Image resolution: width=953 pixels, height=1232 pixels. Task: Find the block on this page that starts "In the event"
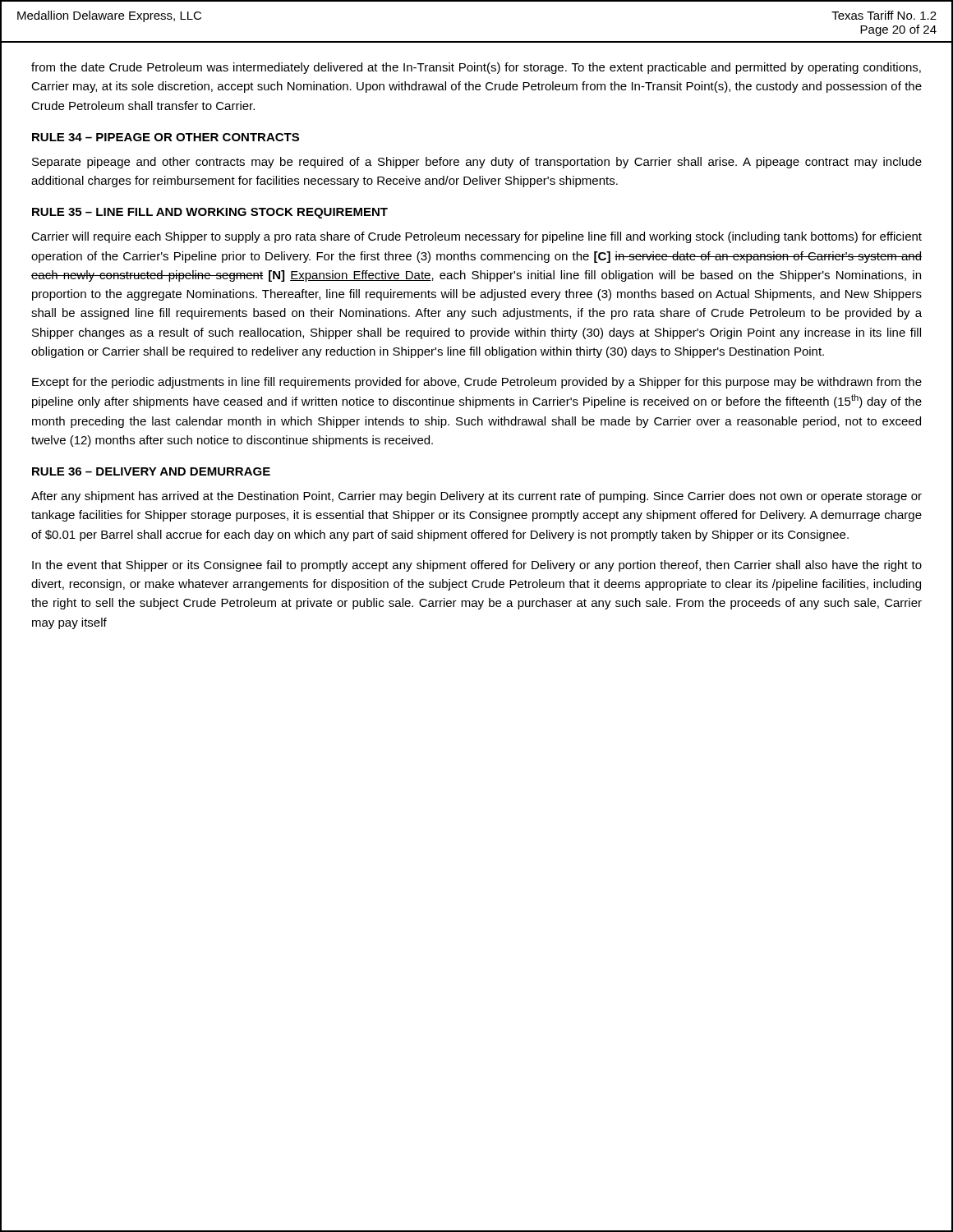coord(476,593)
